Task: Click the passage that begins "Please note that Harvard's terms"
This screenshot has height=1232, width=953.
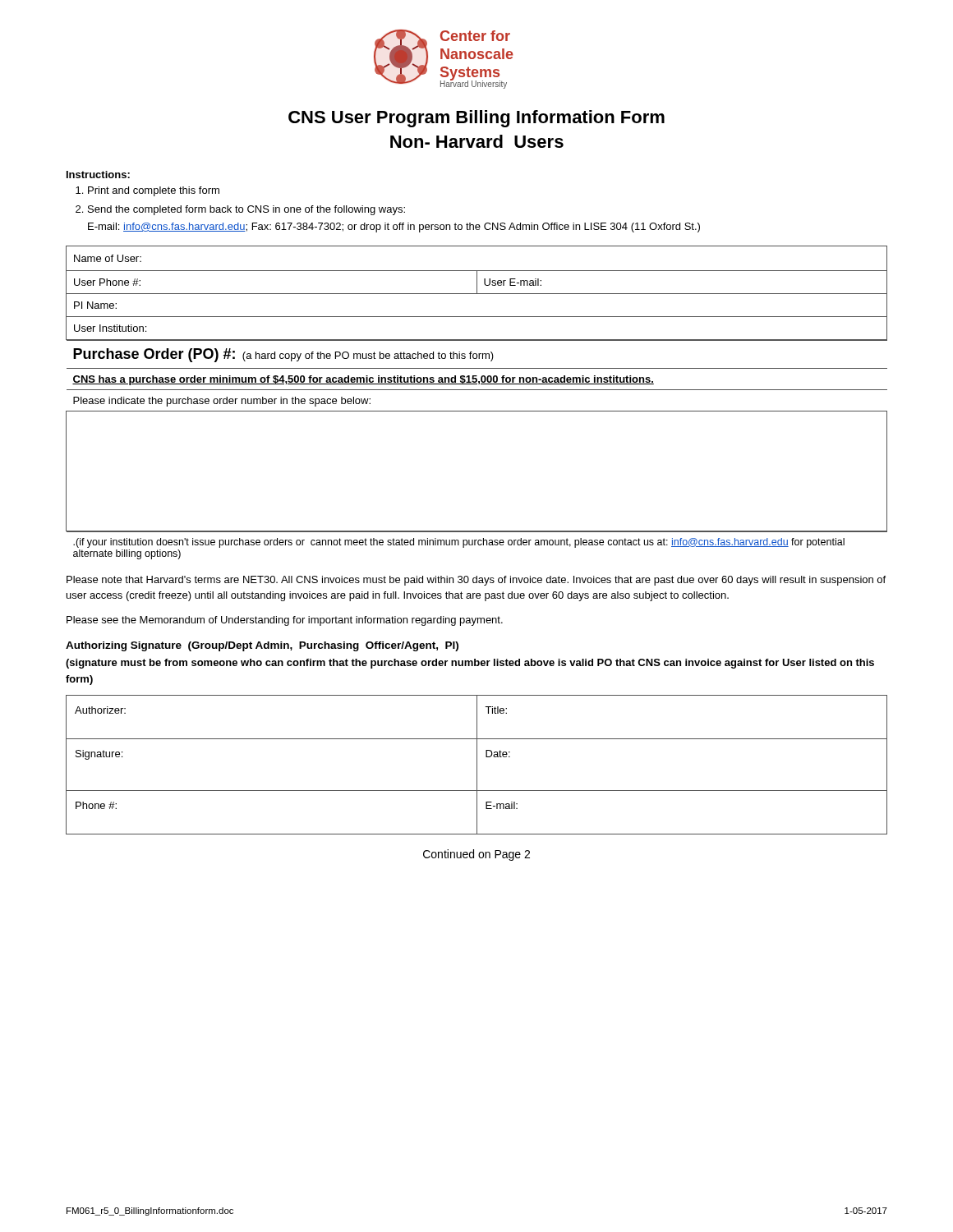Action: pyautogui.click(x=476, y=587)
